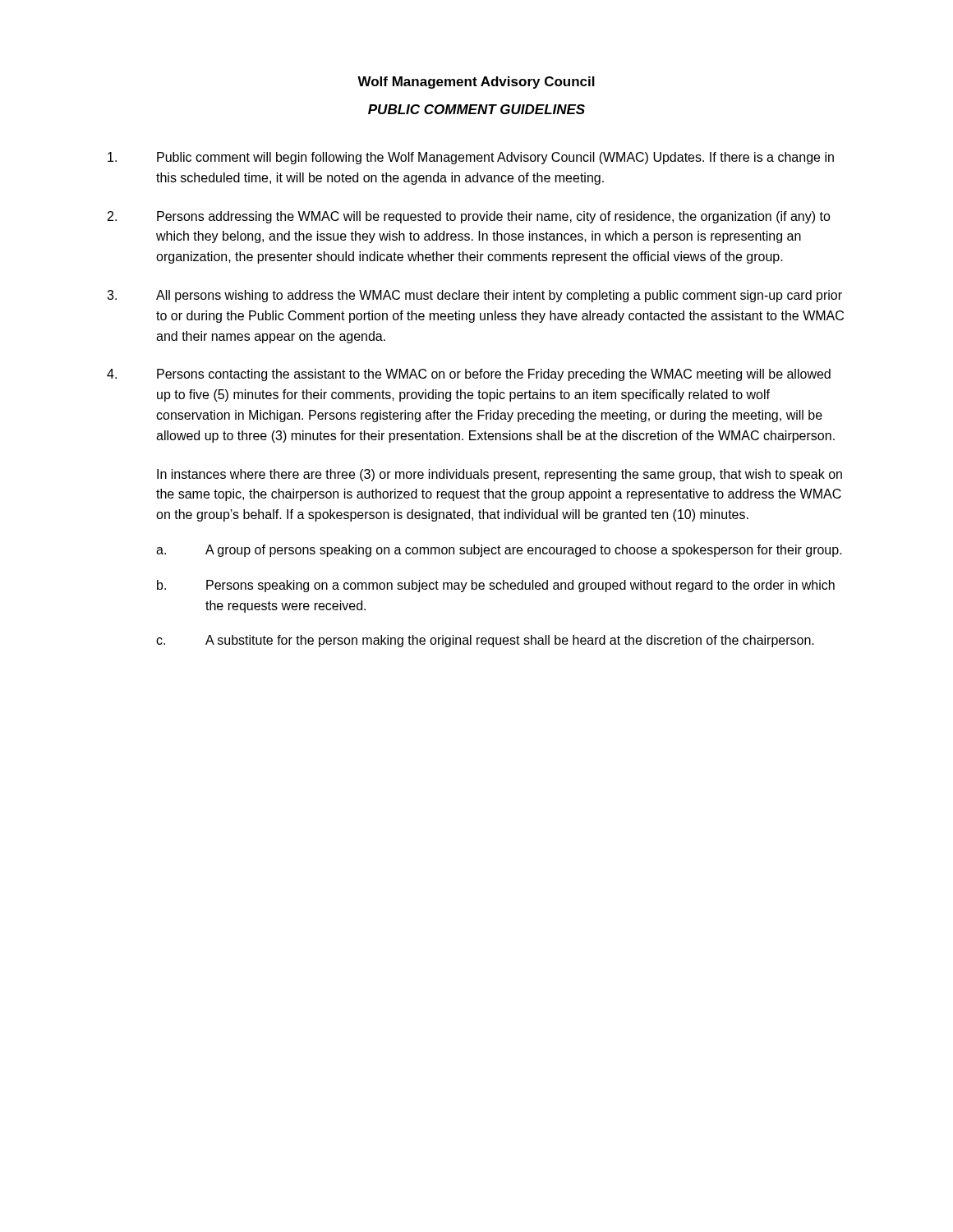953x1232 pixels.
Task: Click on the text starting "c. A substitute for the person"
Action: tap(501, 641)
